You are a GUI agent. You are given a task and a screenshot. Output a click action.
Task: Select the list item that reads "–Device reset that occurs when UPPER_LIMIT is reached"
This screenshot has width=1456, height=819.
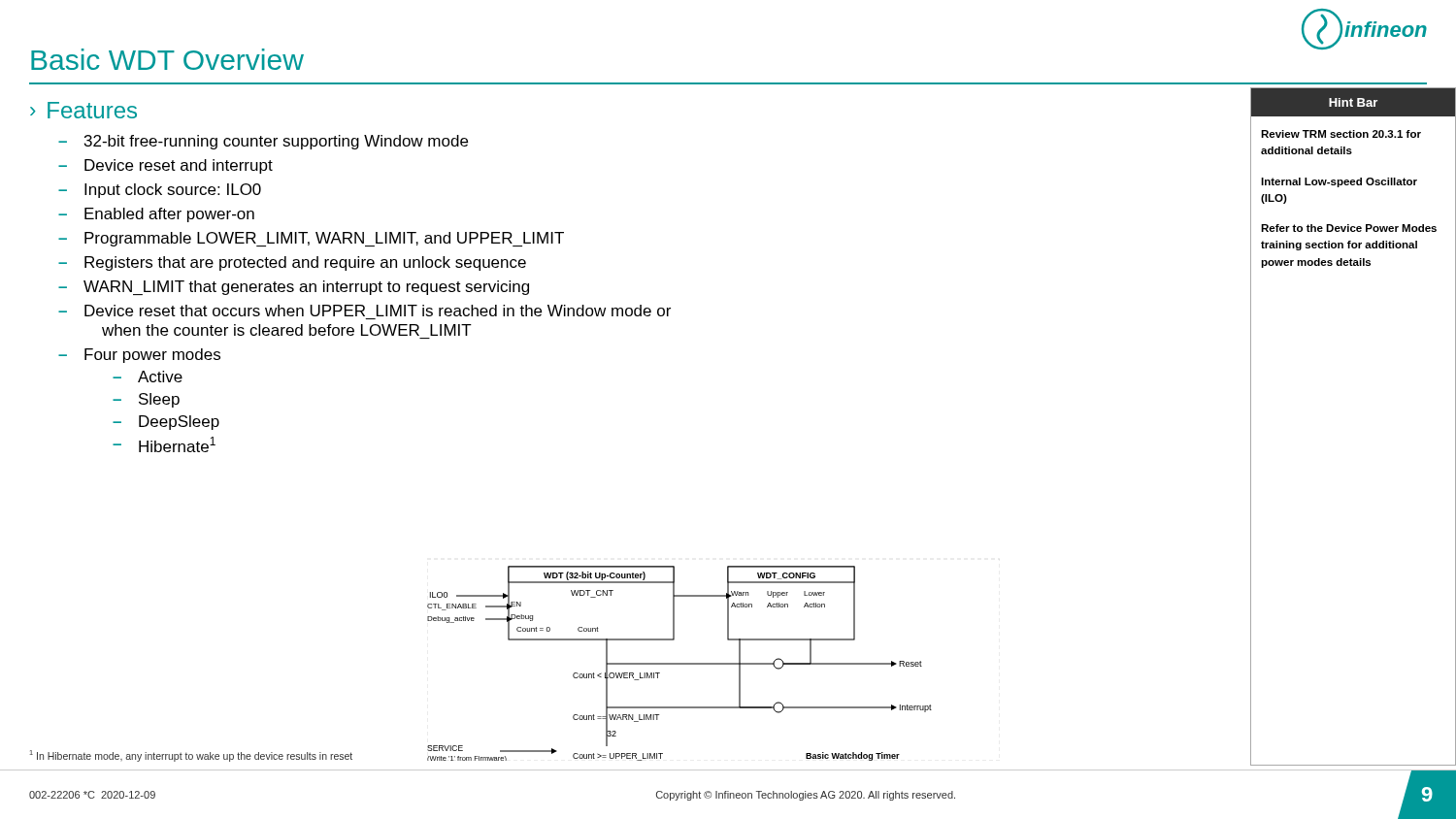coord(365,321)
